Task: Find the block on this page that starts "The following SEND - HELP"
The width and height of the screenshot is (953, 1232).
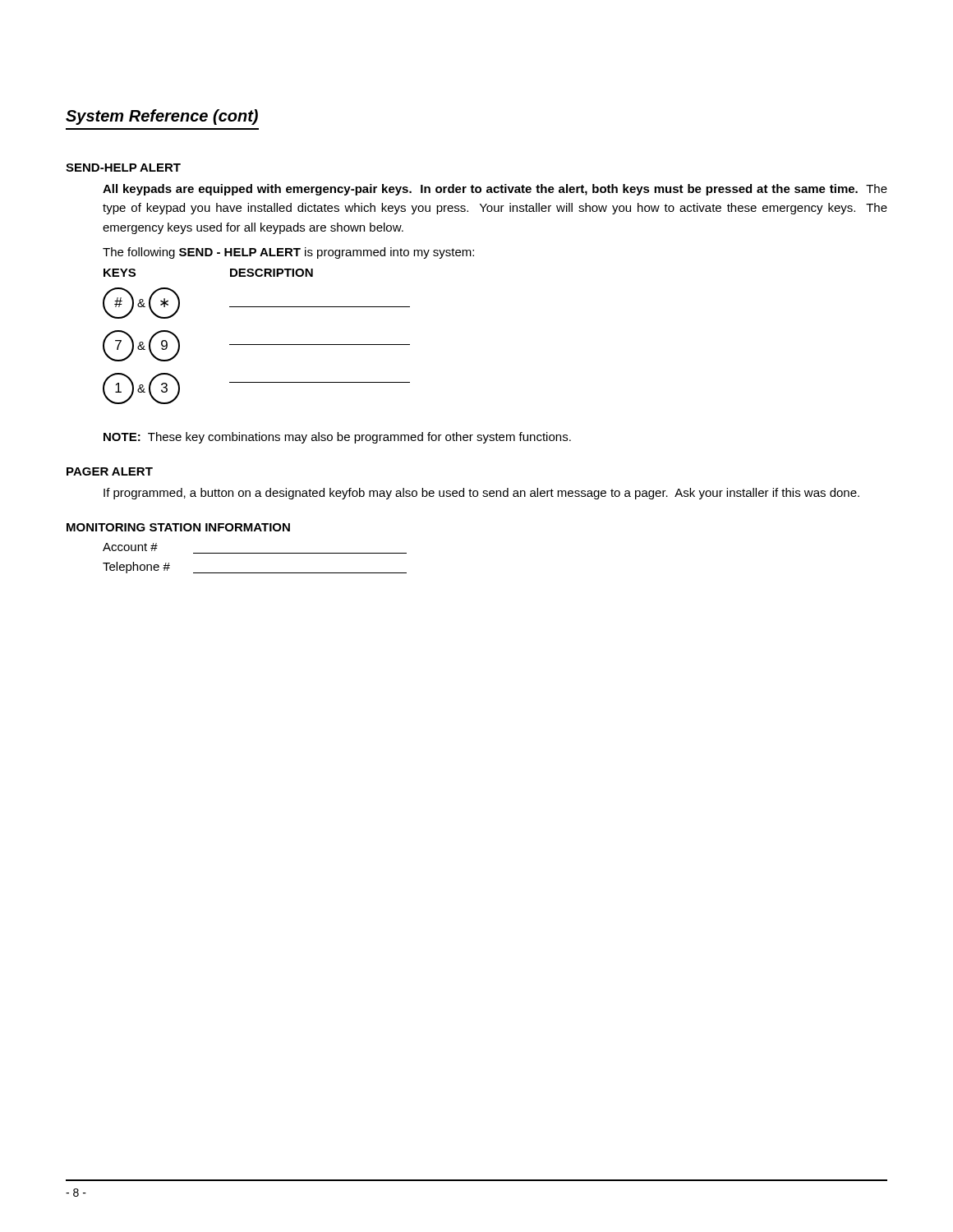Action: click(289, 252)
